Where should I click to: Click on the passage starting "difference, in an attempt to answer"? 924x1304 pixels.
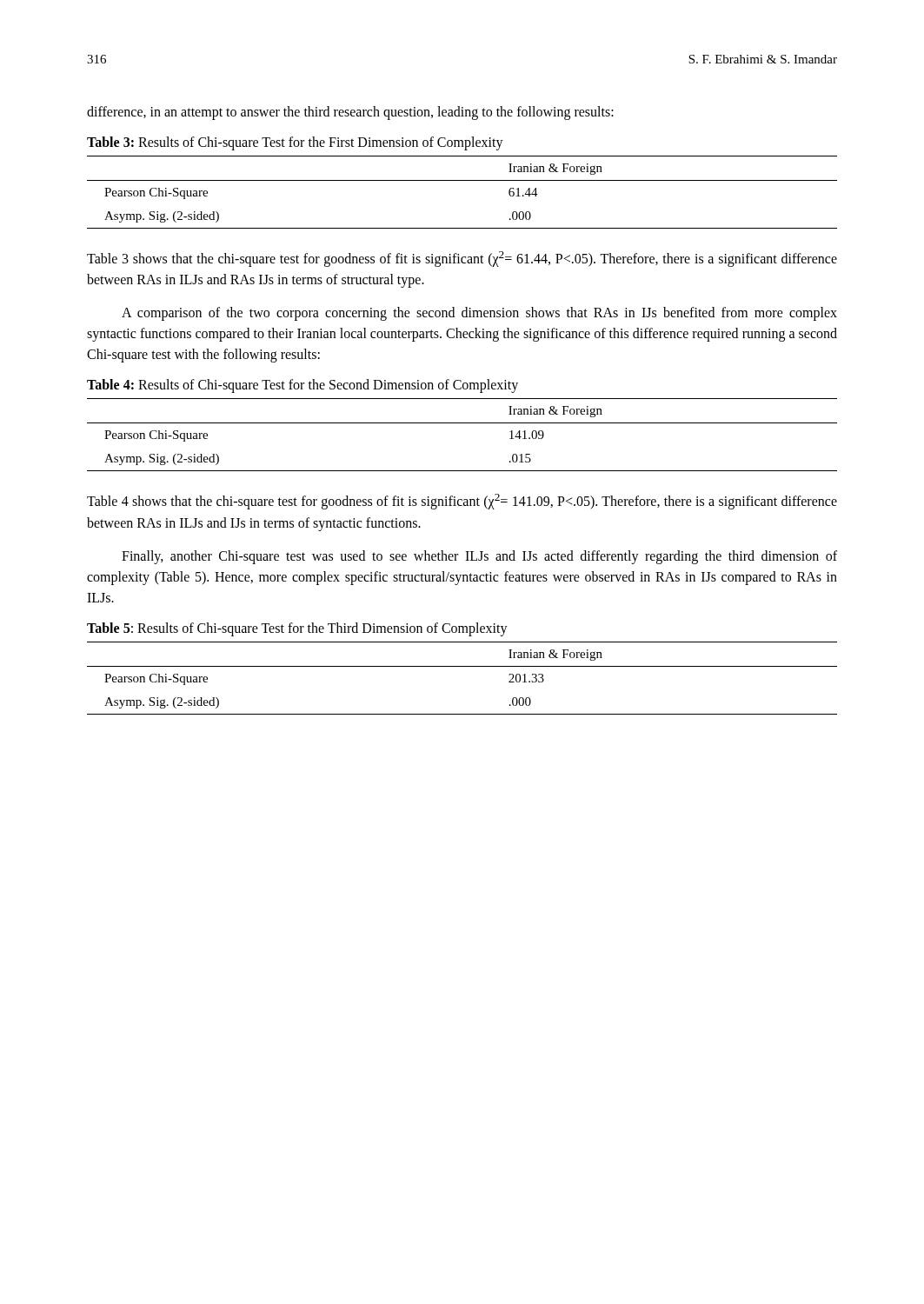(x=351, y=112)
